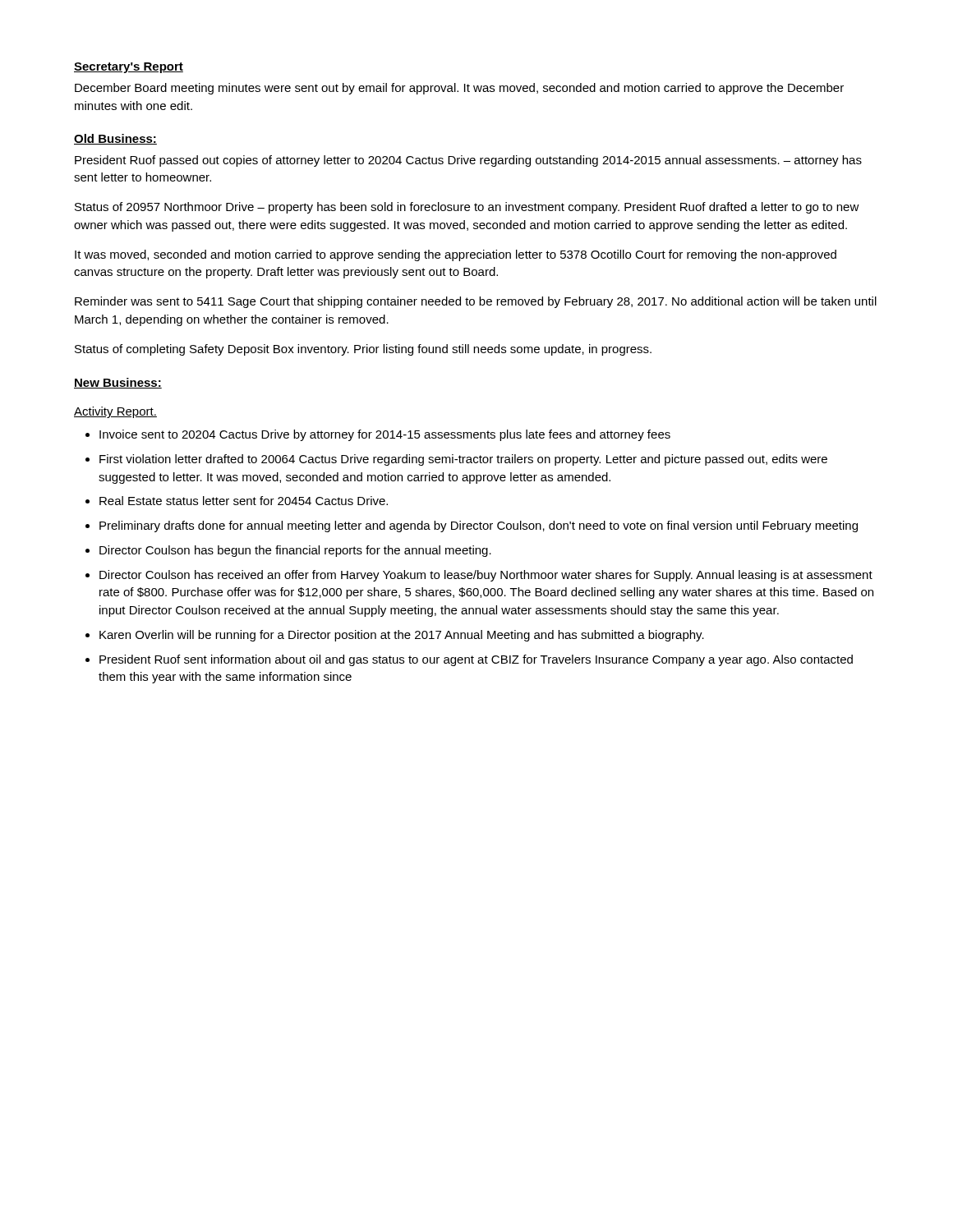Viewport: 953px width, 1232px height.
Task: Select the section header that says "Secretary's Report"
Action: [x=129, y=66]
